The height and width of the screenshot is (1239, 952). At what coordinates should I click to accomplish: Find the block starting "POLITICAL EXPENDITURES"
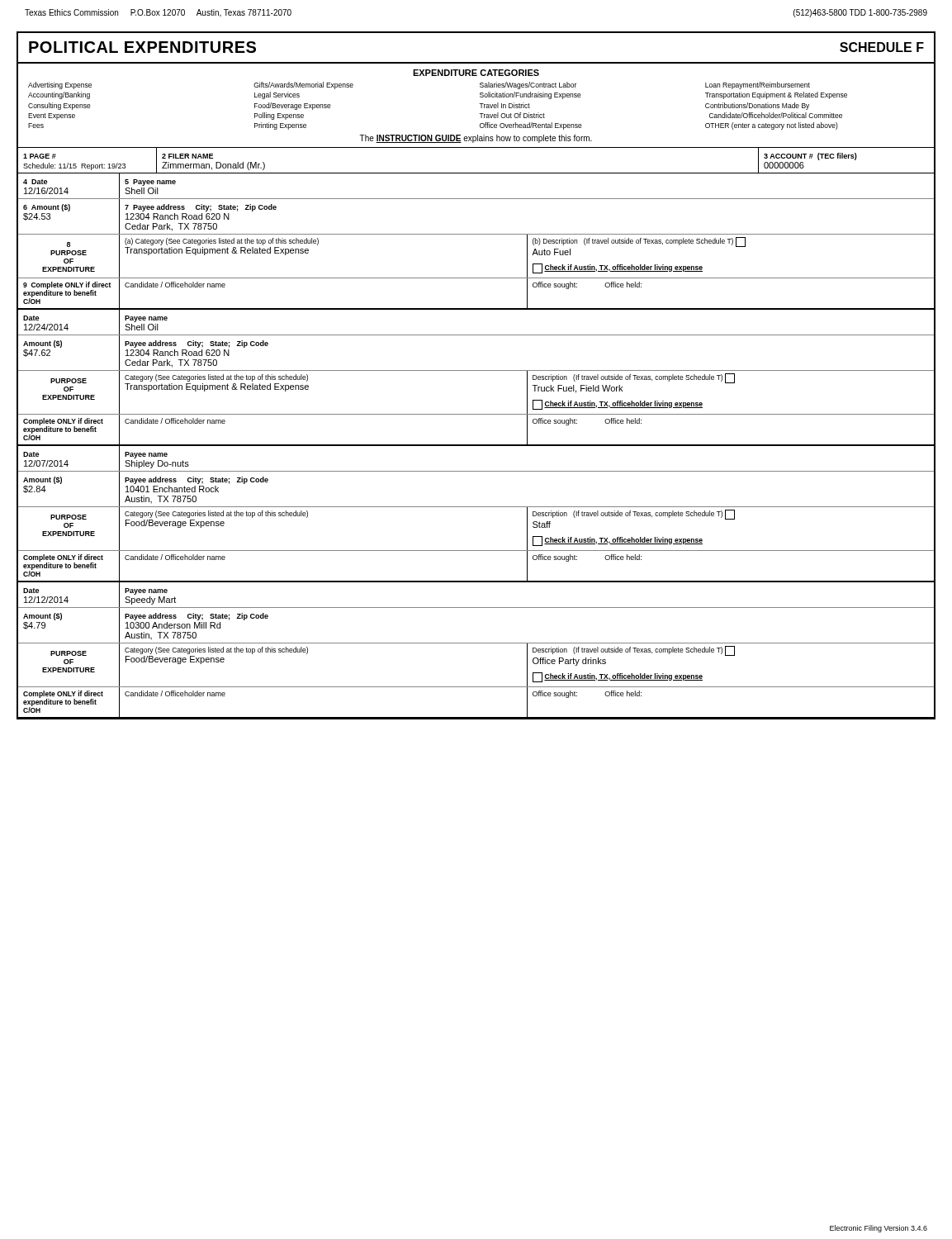tap(143, 47)
